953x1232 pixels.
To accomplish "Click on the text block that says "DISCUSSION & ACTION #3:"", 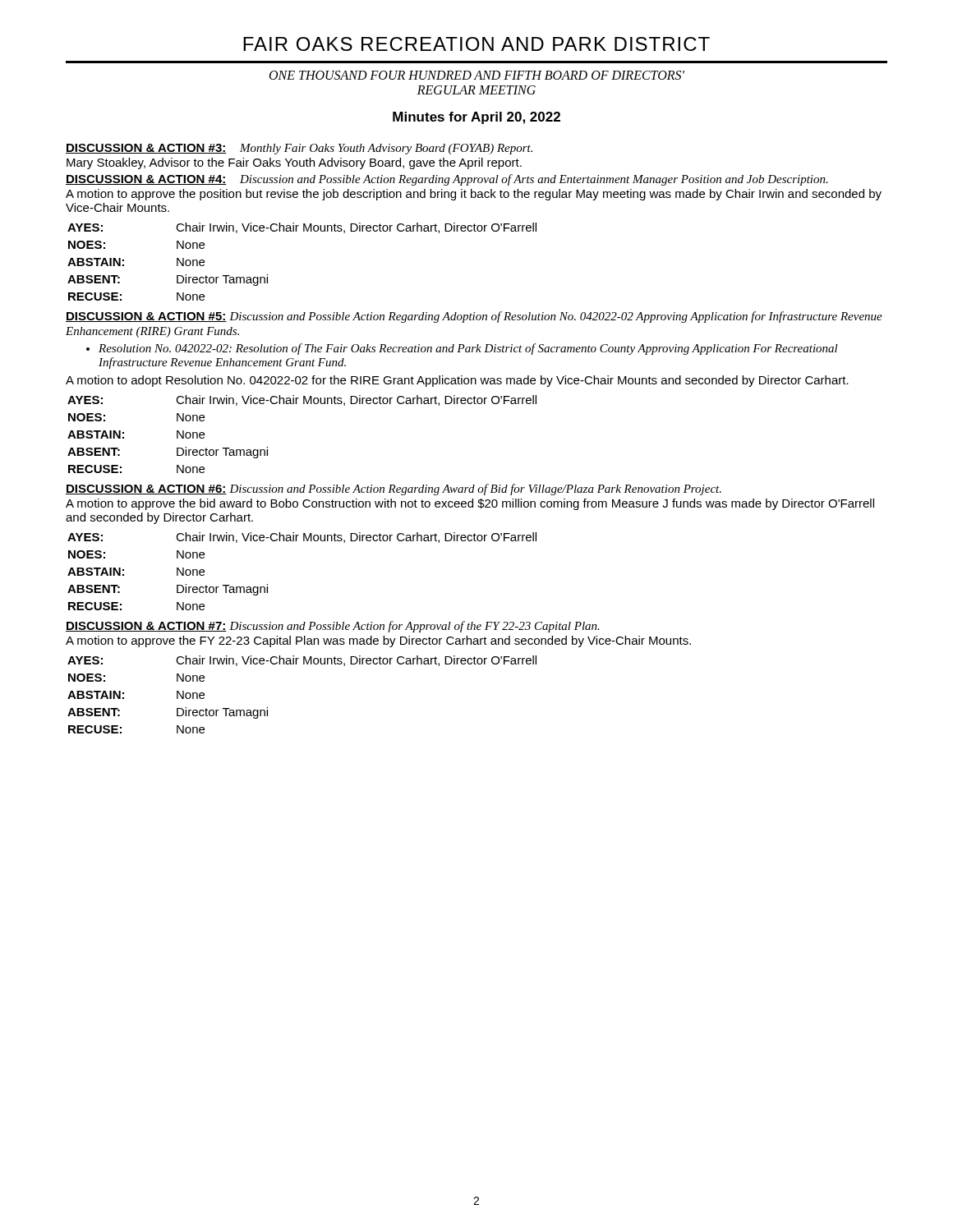I will (x=300, y=155).
